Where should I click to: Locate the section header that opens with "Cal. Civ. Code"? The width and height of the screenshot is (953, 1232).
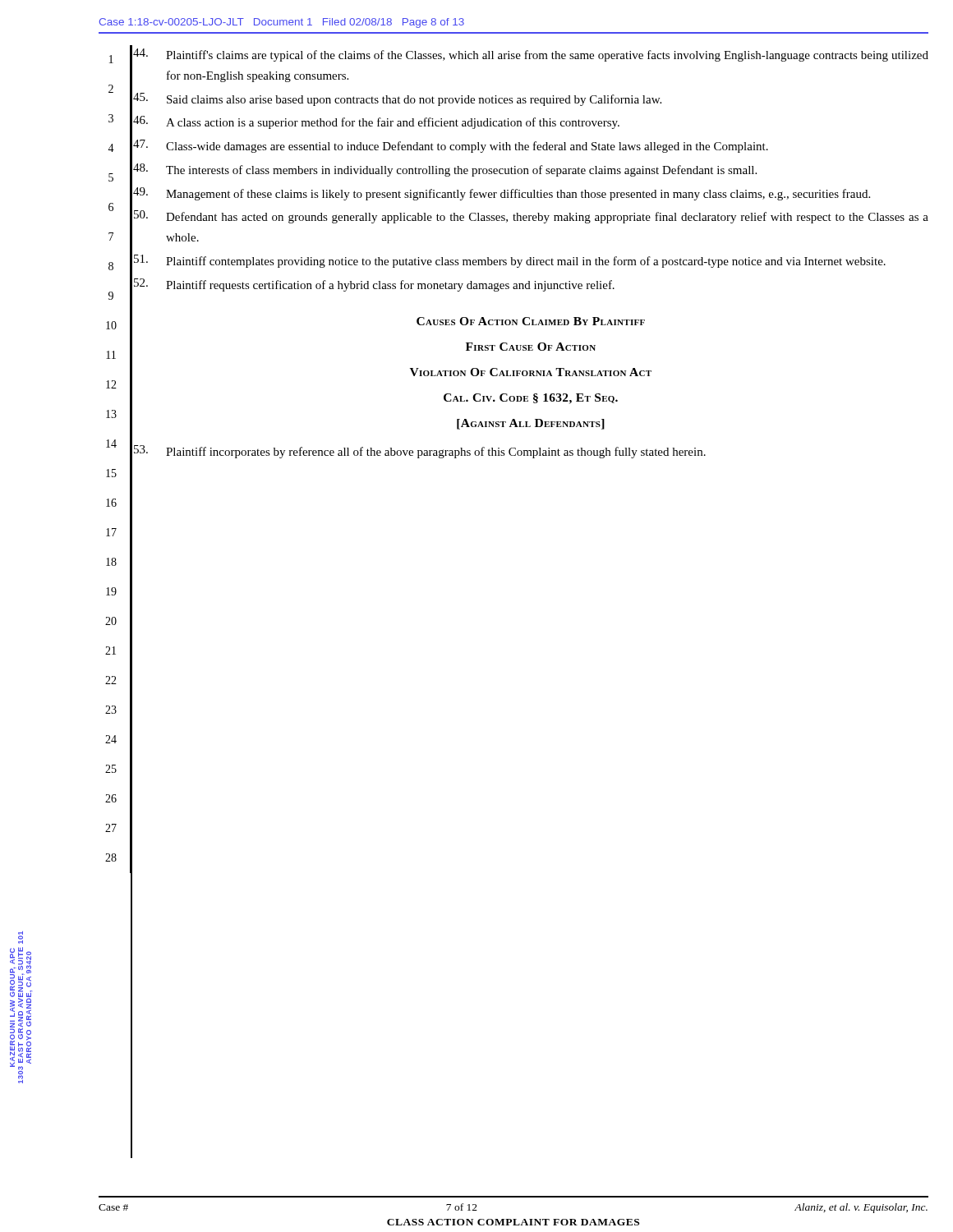click(531, 397)
